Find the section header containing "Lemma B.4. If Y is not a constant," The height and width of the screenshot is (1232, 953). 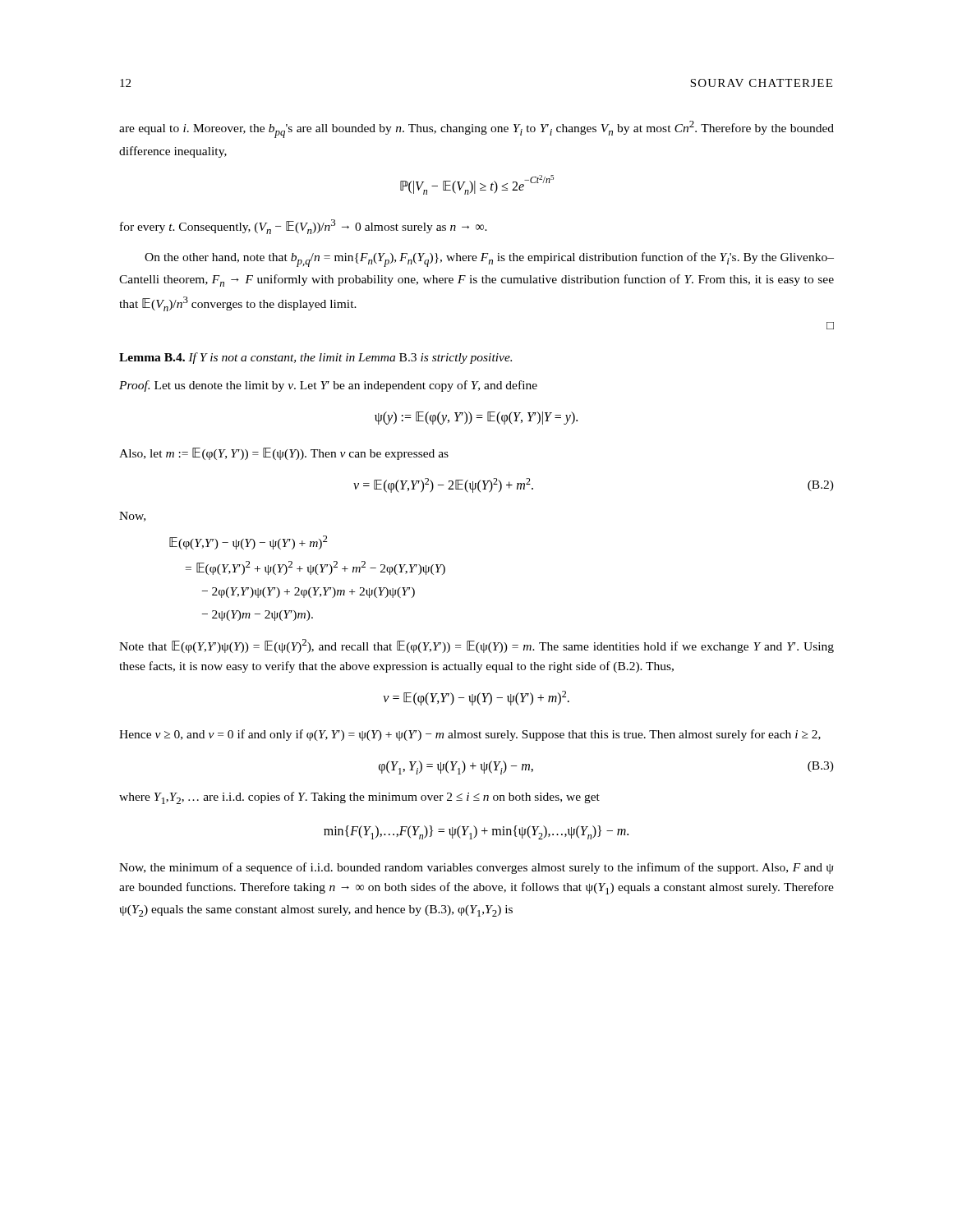[476, 357]
